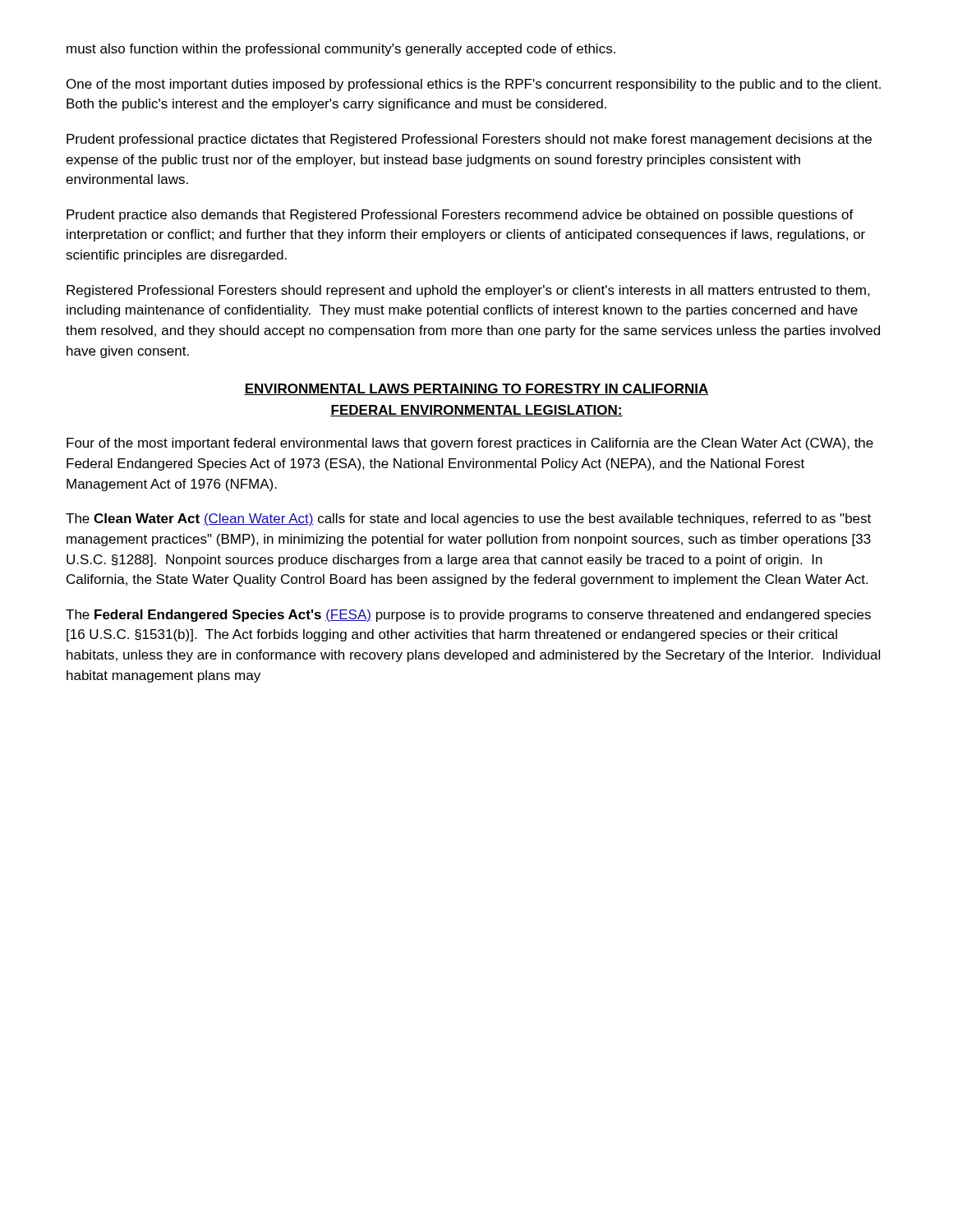Viewport: 953px width, 1232px height.
Task: Locate the block of text that opens with "Prudent practice also demands that Registered Professional"
Action: (466, 235)
